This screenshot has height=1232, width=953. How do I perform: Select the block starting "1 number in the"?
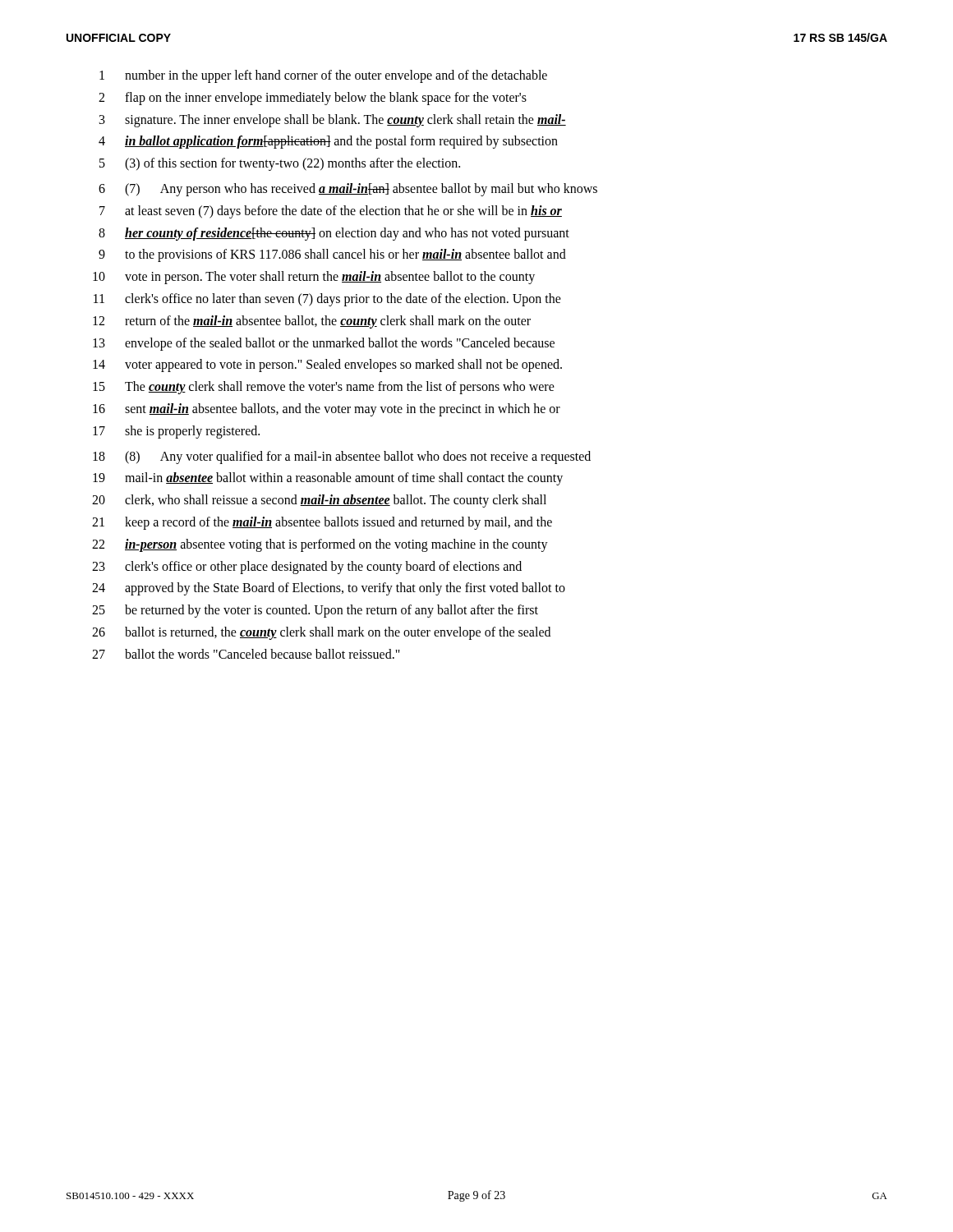(x=476, y=76)
